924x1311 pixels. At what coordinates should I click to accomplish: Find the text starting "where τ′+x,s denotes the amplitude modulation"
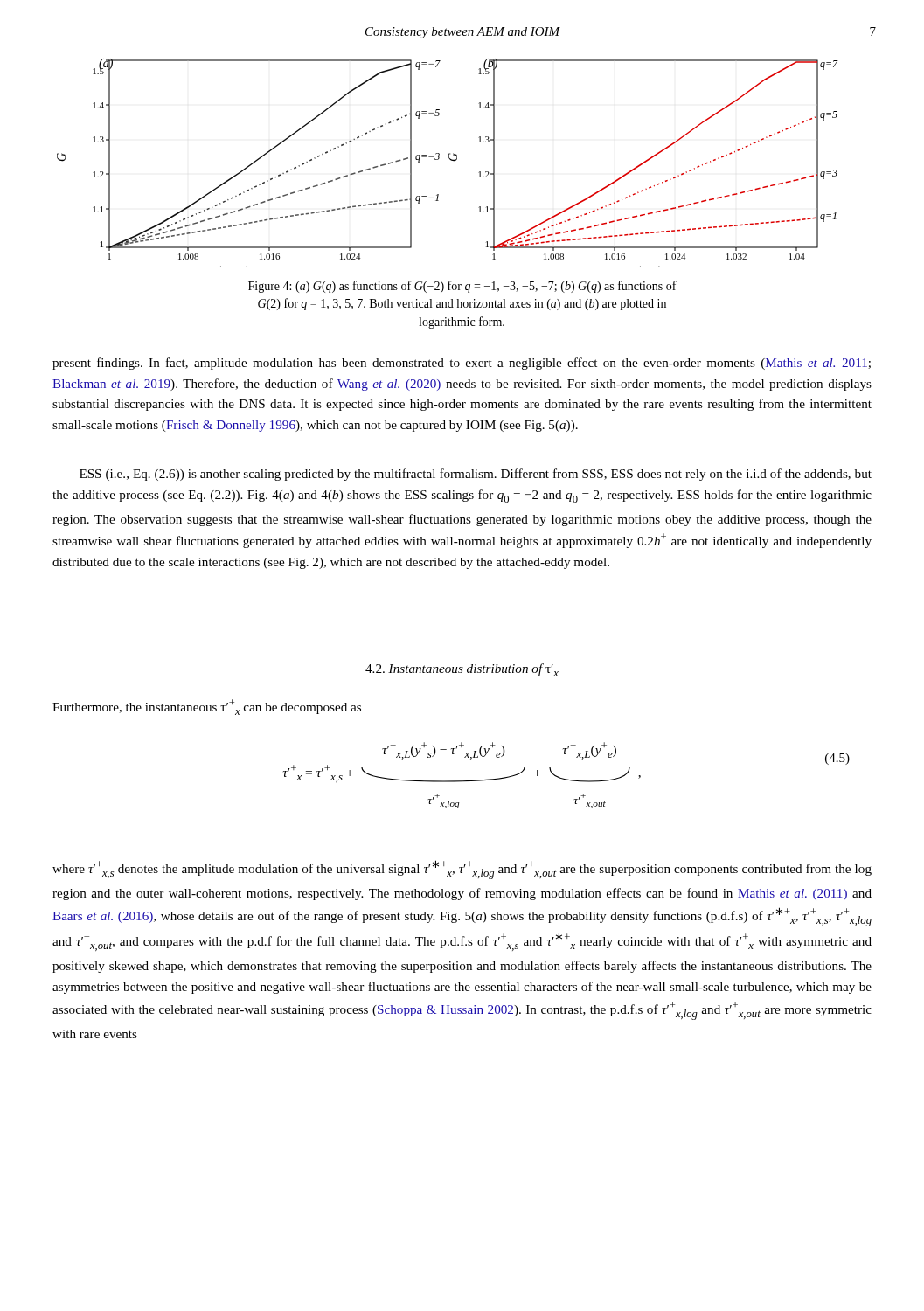point(462,949)
